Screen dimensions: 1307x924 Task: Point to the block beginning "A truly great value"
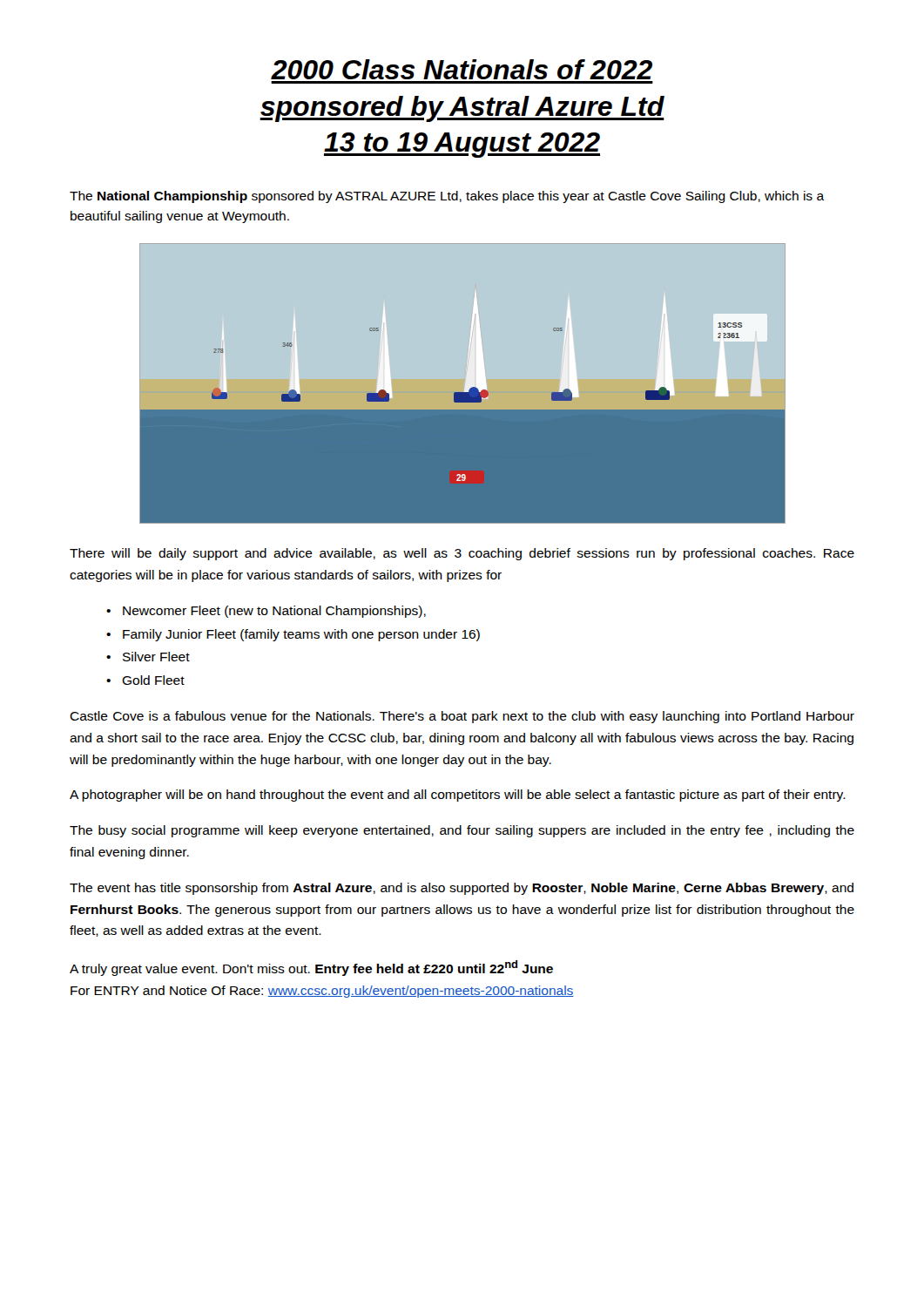click(x=322, y=978)
